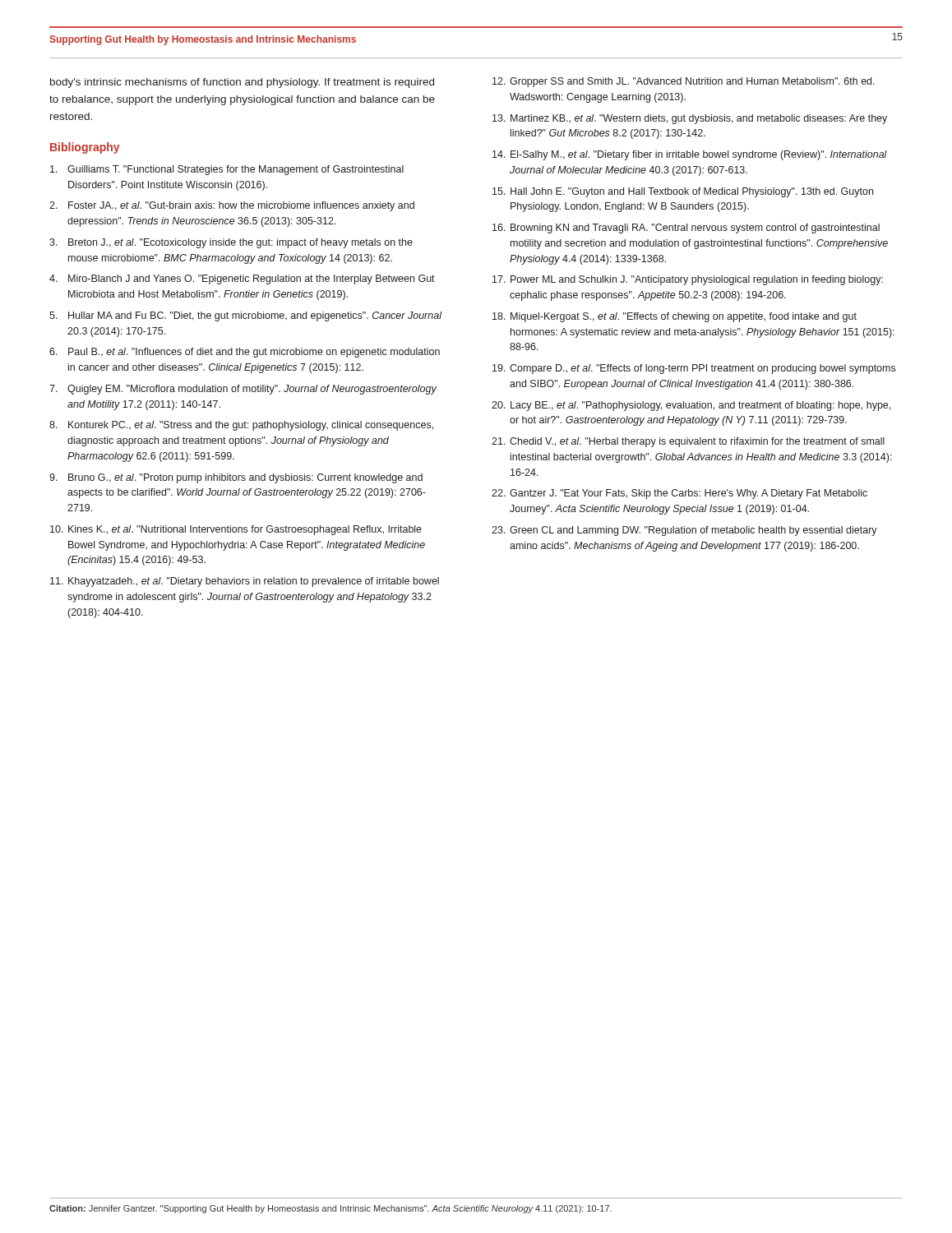Point to the passage starting "21. Chedid V., et"
The width and height of the screenshot is (952, 1233).
point(697,457)
